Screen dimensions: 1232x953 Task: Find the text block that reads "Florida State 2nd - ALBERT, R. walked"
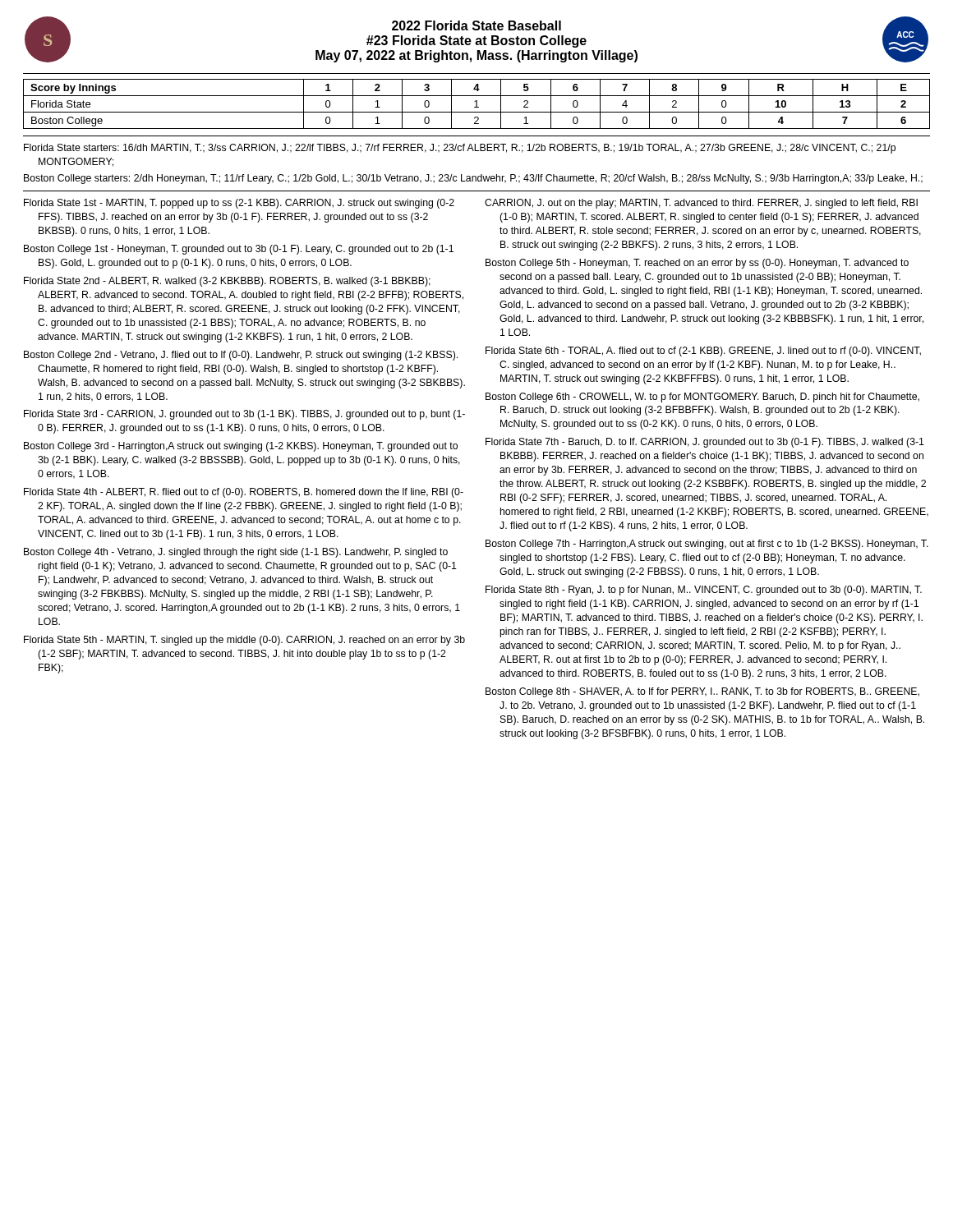[244, 309]
